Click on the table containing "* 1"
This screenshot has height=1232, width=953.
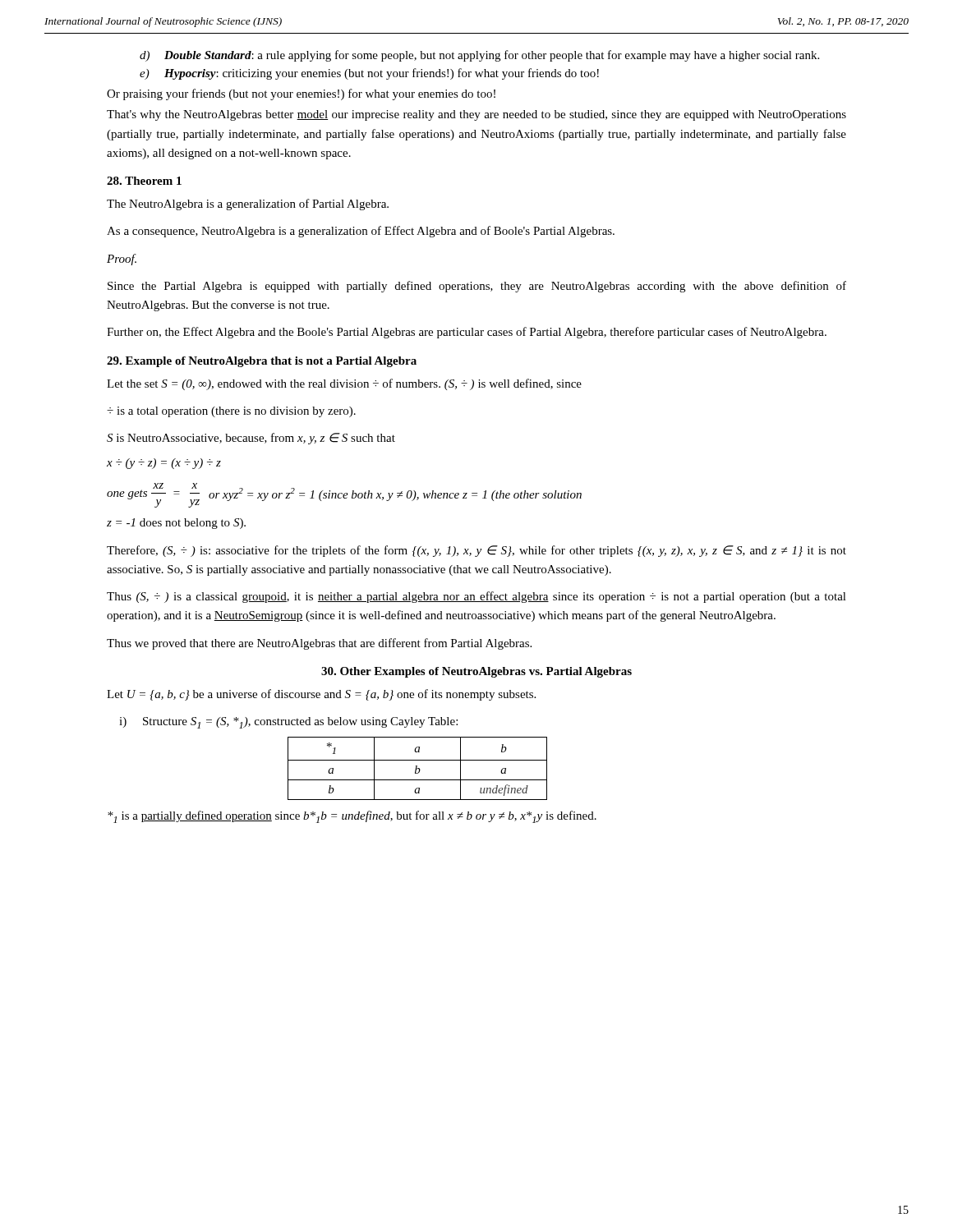[567, 769]
